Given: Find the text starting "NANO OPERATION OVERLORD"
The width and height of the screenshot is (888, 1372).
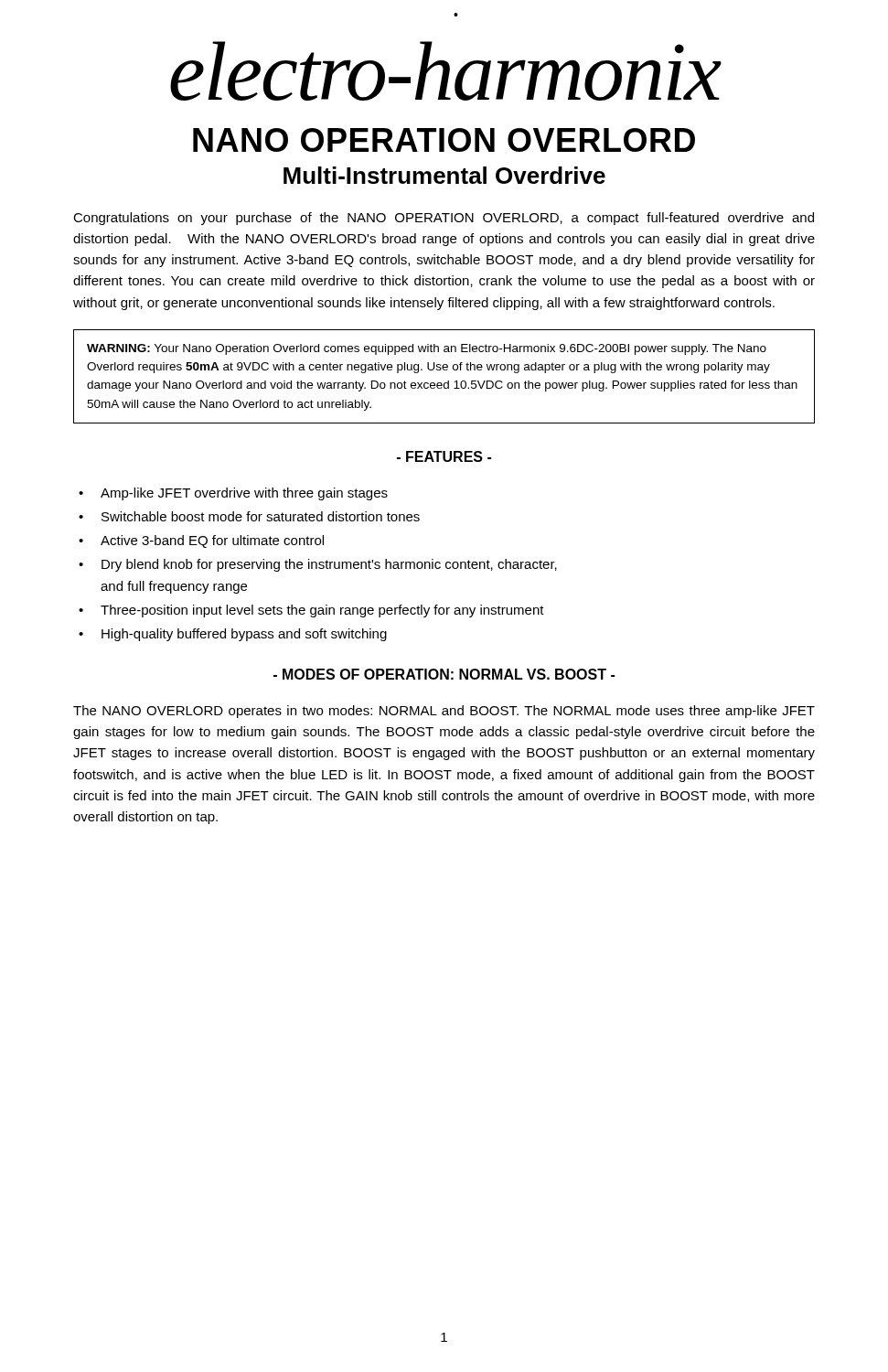Looking at the screenshot, I should (444, 140).
